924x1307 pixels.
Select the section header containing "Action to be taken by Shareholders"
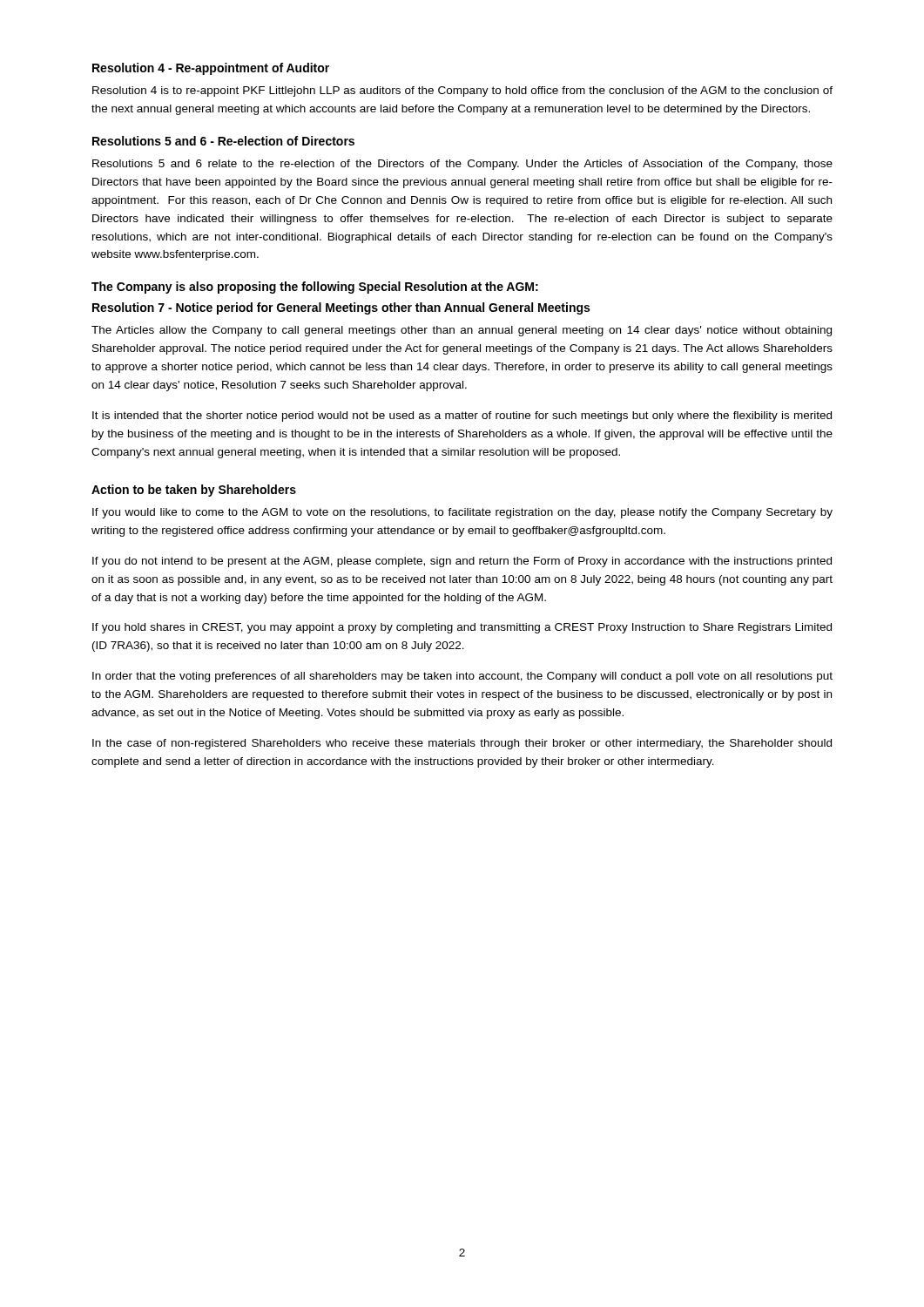194,490
